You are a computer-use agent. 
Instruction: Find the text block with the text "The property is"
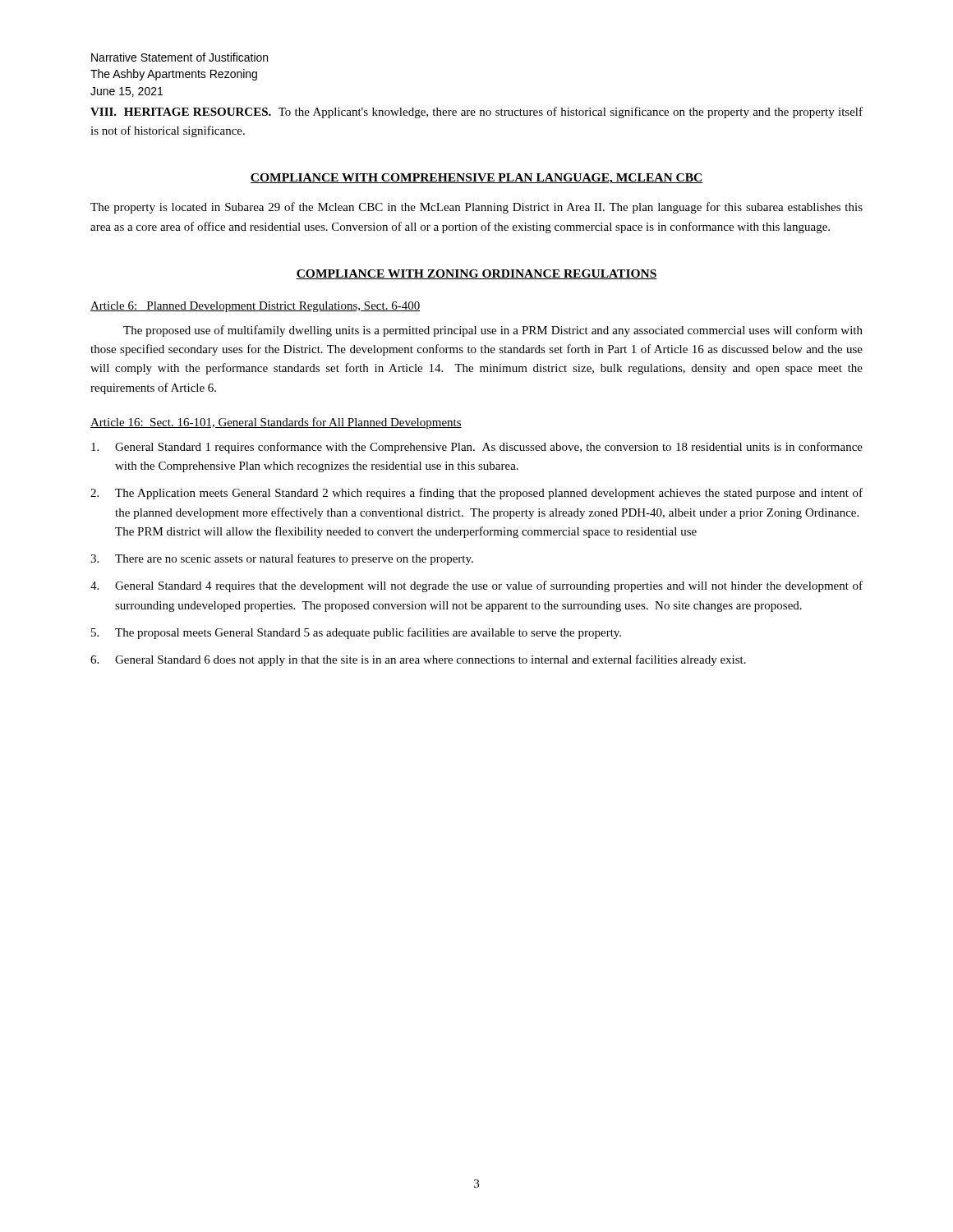(476, 217)
